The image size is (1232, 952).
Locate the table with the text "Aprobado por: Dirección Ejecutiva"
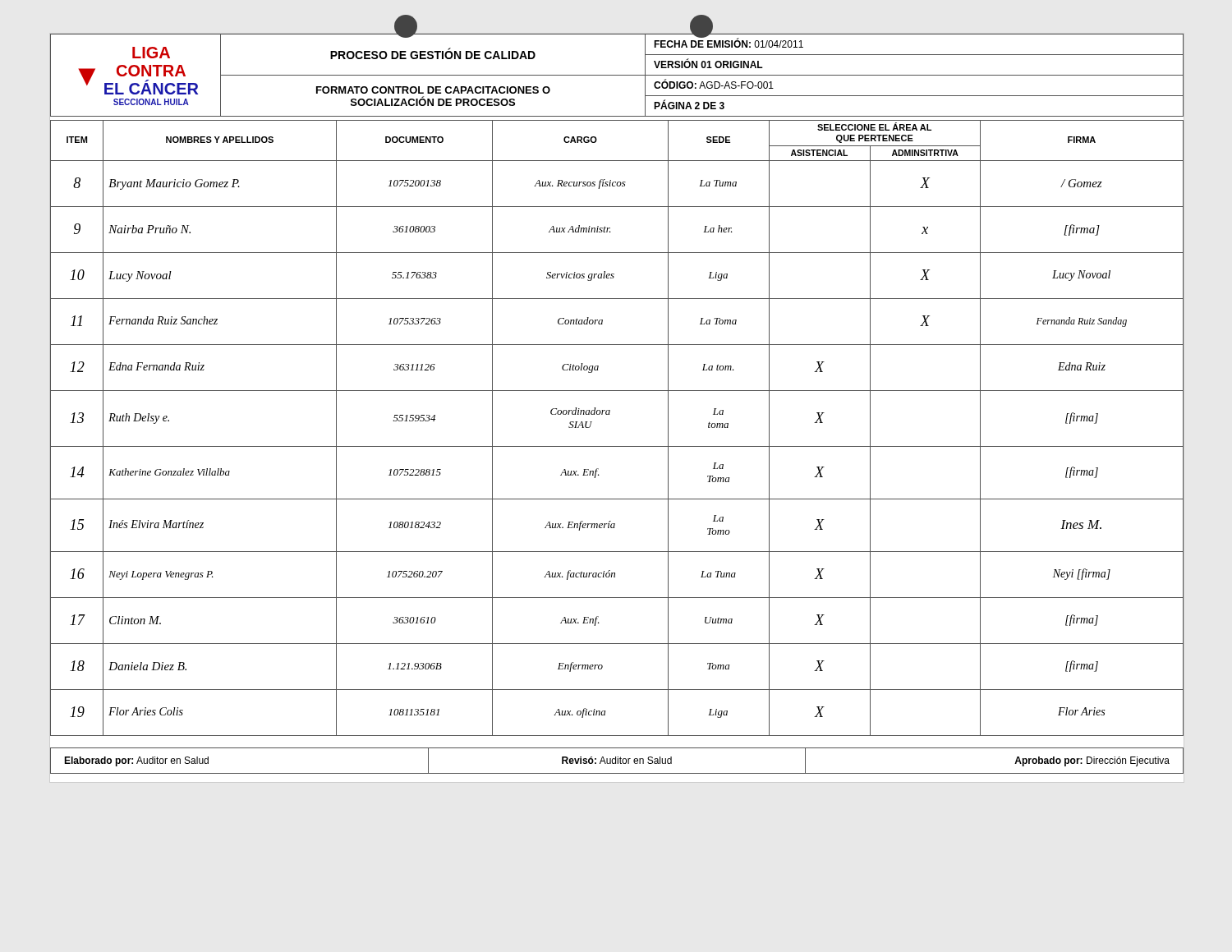point(617,765)
